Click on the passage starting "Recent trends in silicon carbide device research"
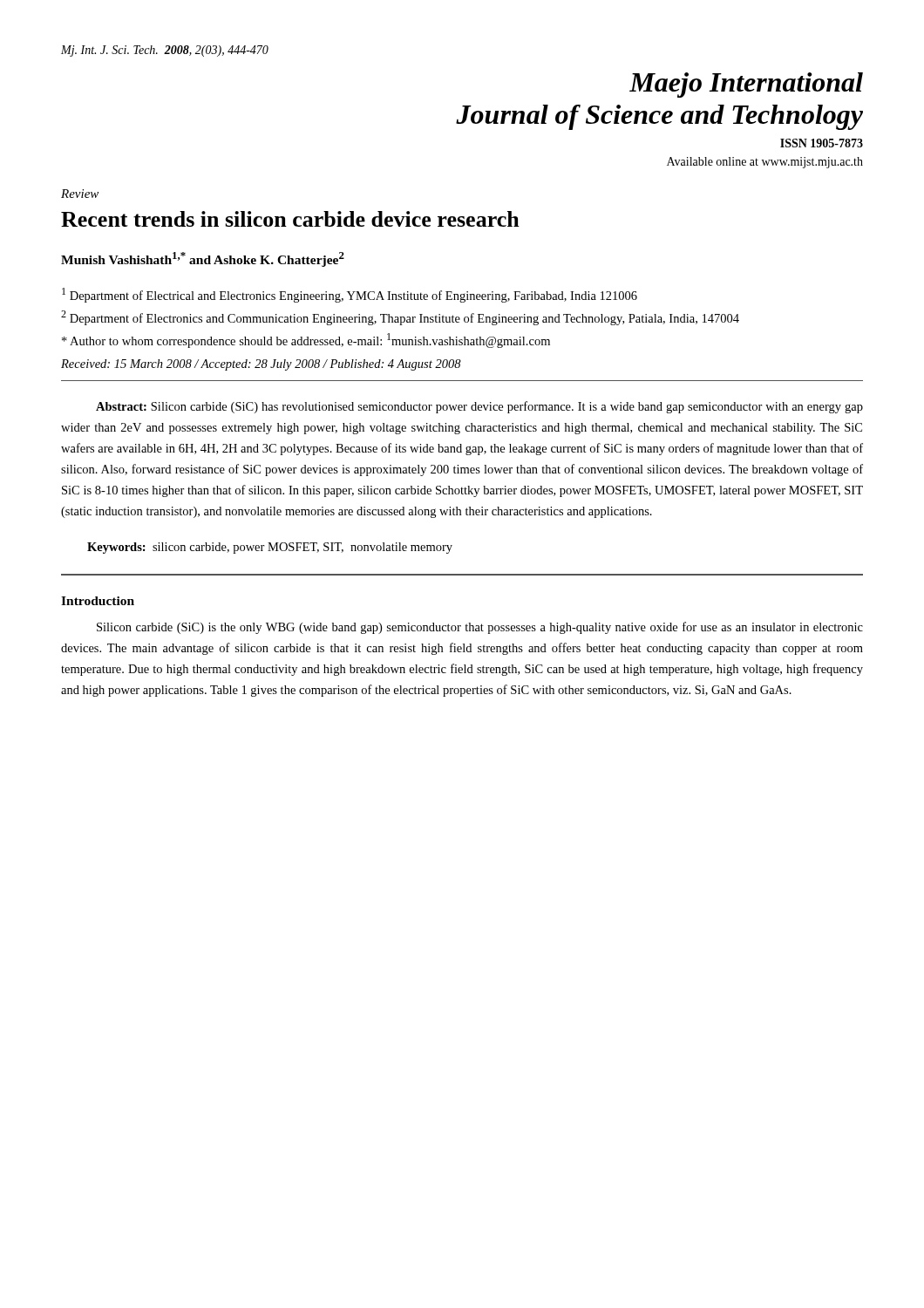 [290, 219]
